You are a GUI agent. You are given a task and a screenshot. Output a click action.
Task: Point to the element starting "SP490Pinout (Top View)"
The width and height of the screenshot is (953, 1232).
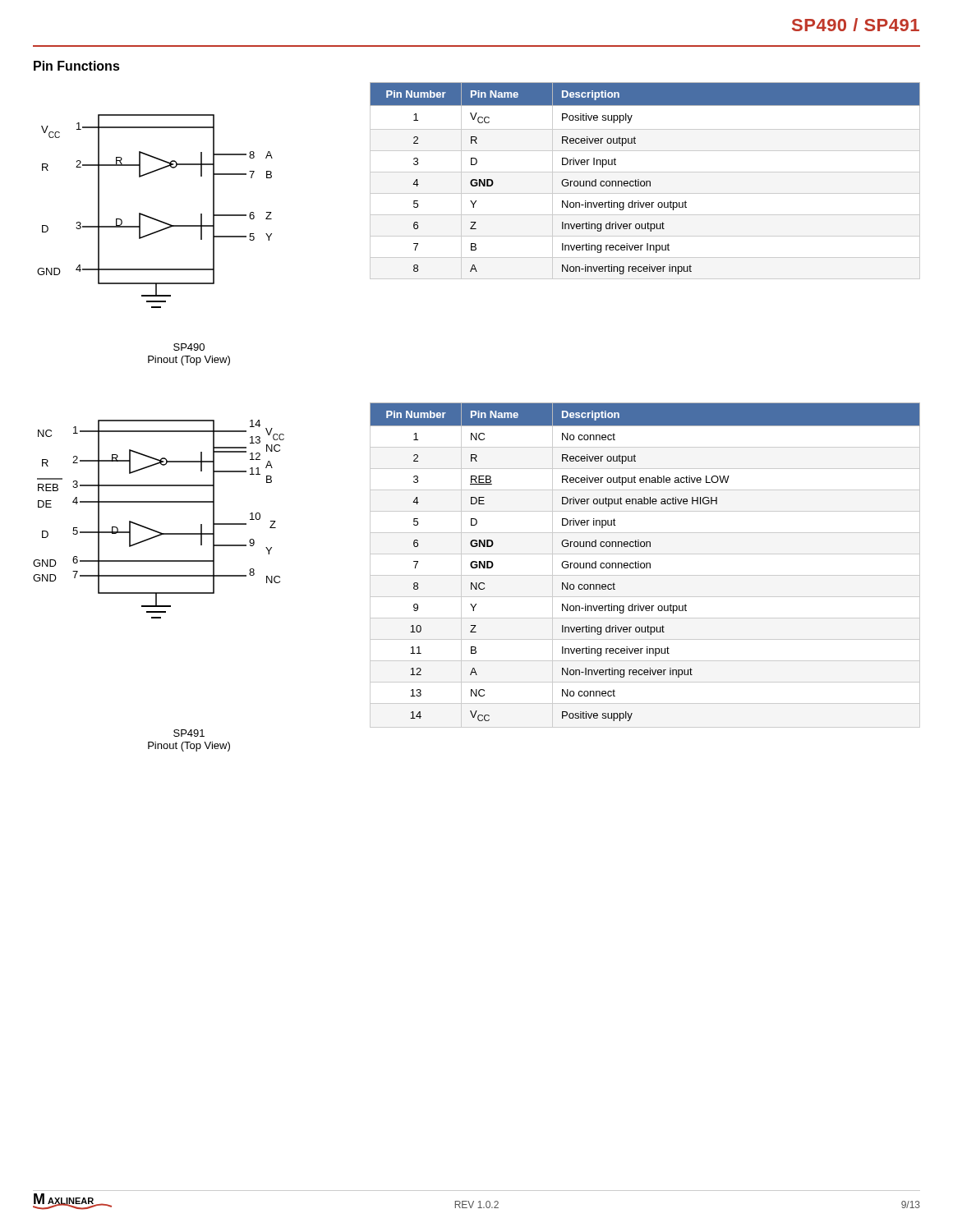pyautogui.click(x=189, y=353)
